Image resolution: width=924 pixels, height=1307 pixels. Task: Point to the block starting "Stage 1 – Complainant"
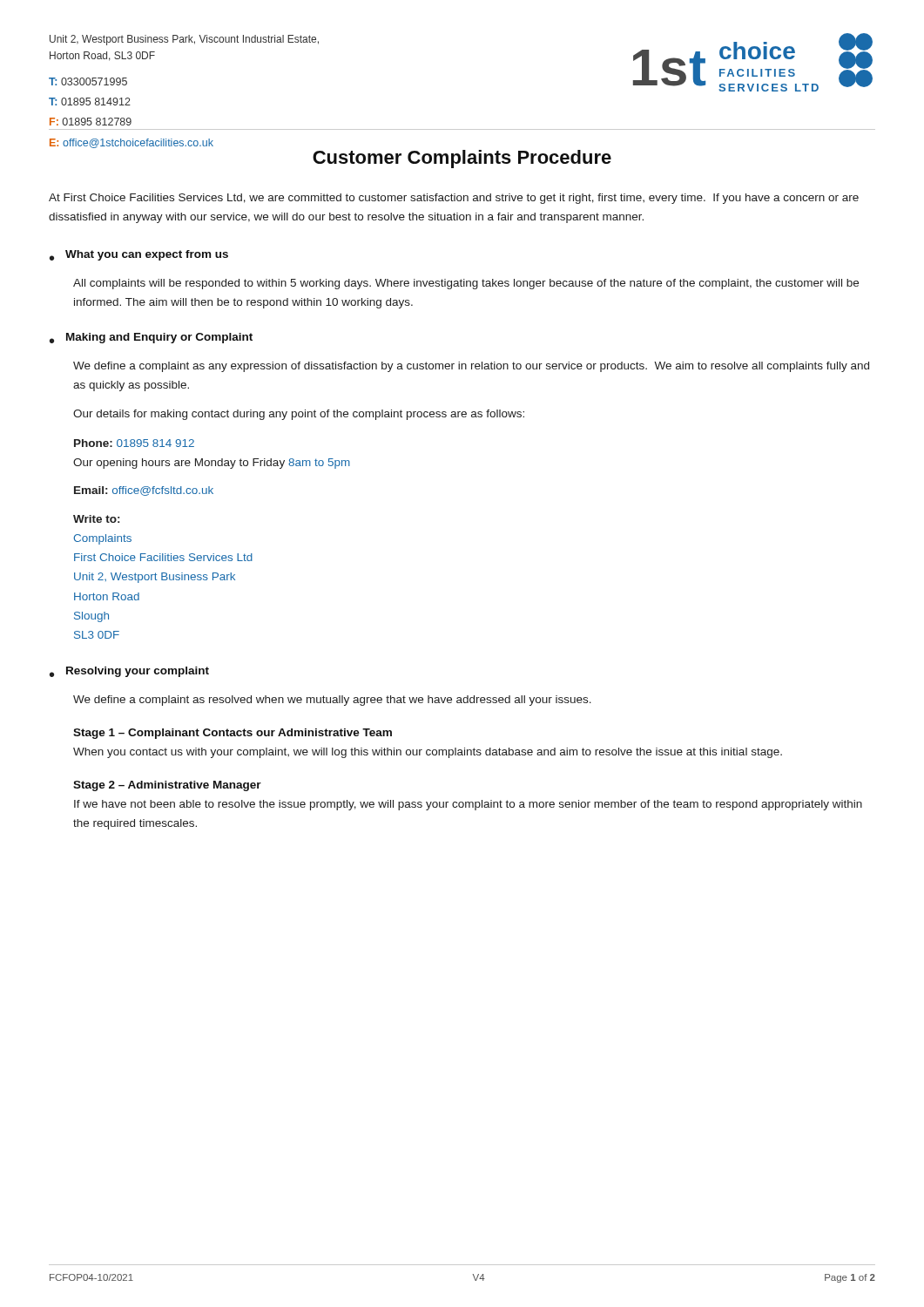tap(233, 732)
